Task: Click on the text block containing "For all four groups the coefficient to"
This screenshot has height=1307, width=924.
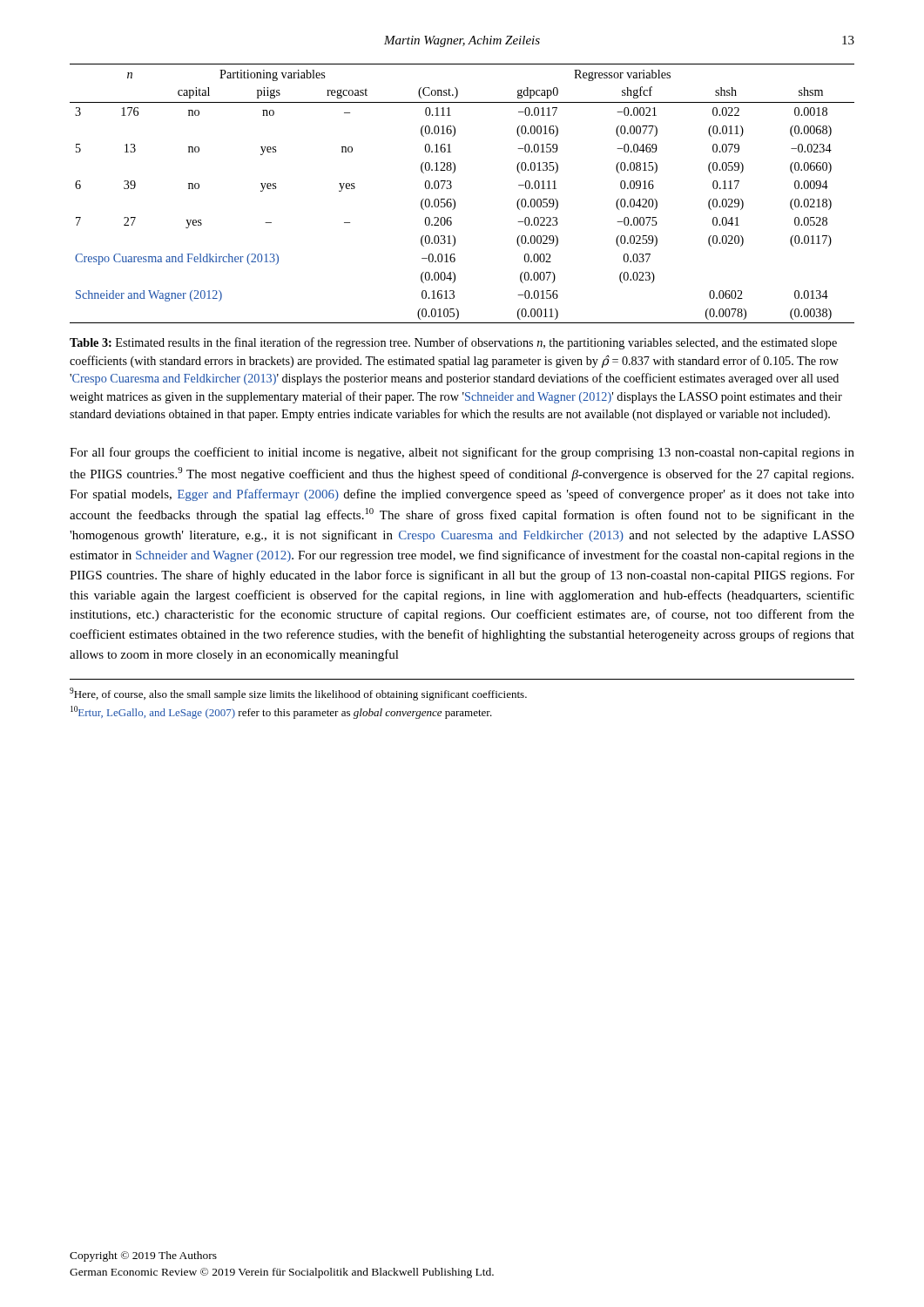Action: click(x=462, y=553)
